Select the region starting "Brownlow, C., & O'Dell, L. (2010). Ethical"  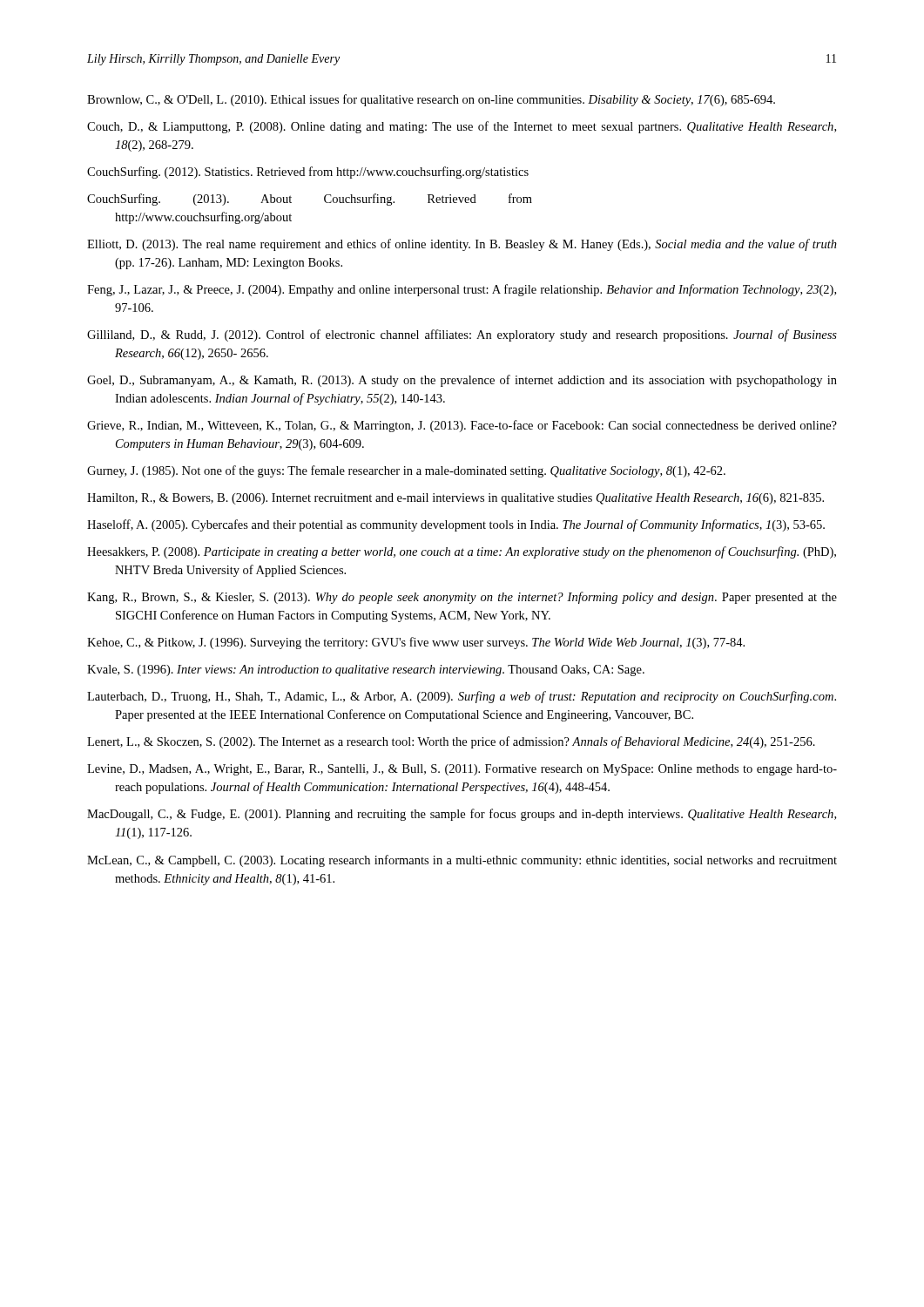click(432, 99)
